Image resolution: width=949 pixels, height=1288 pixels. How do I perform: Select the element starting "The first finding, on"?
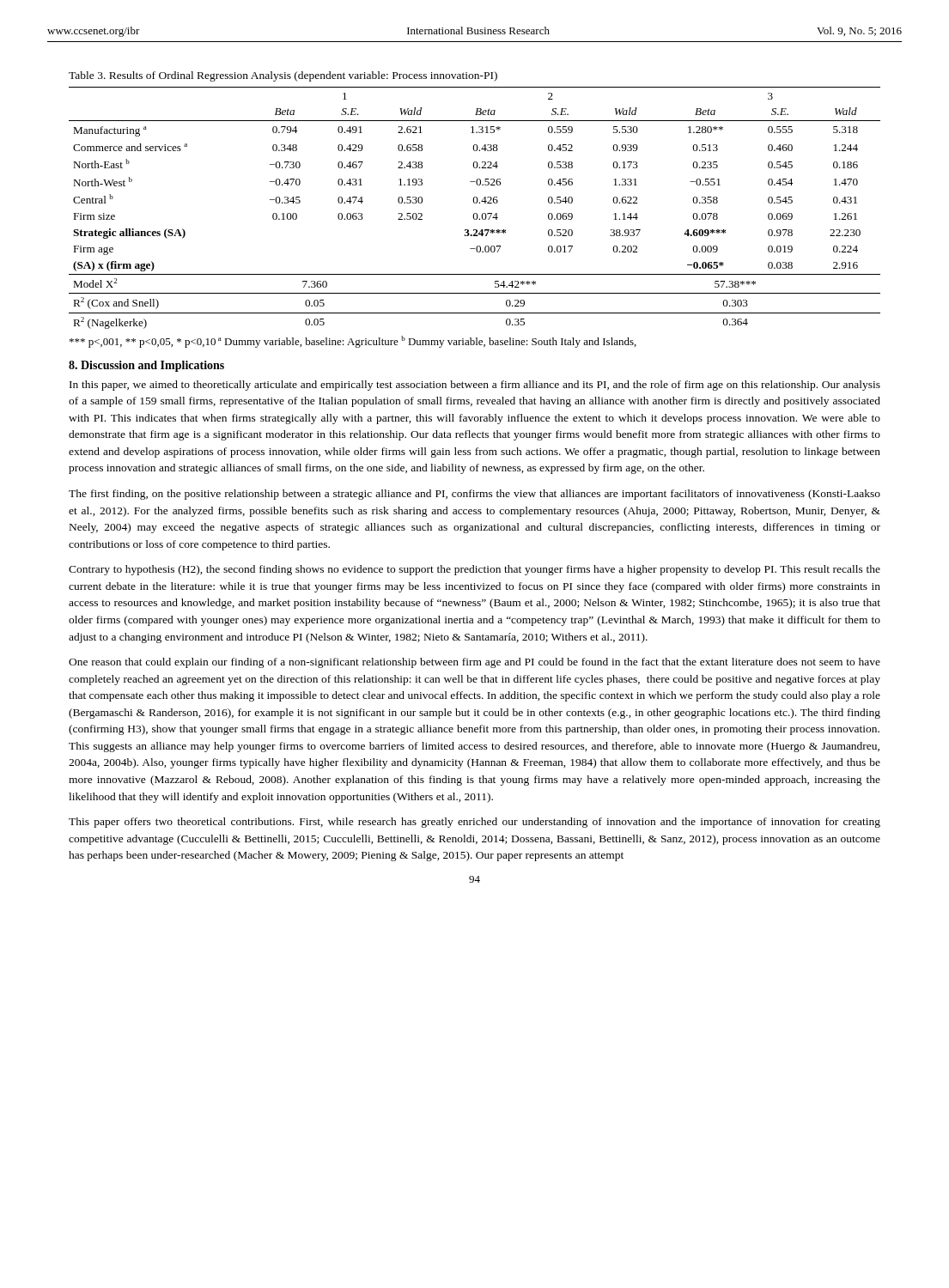[474, 518]
